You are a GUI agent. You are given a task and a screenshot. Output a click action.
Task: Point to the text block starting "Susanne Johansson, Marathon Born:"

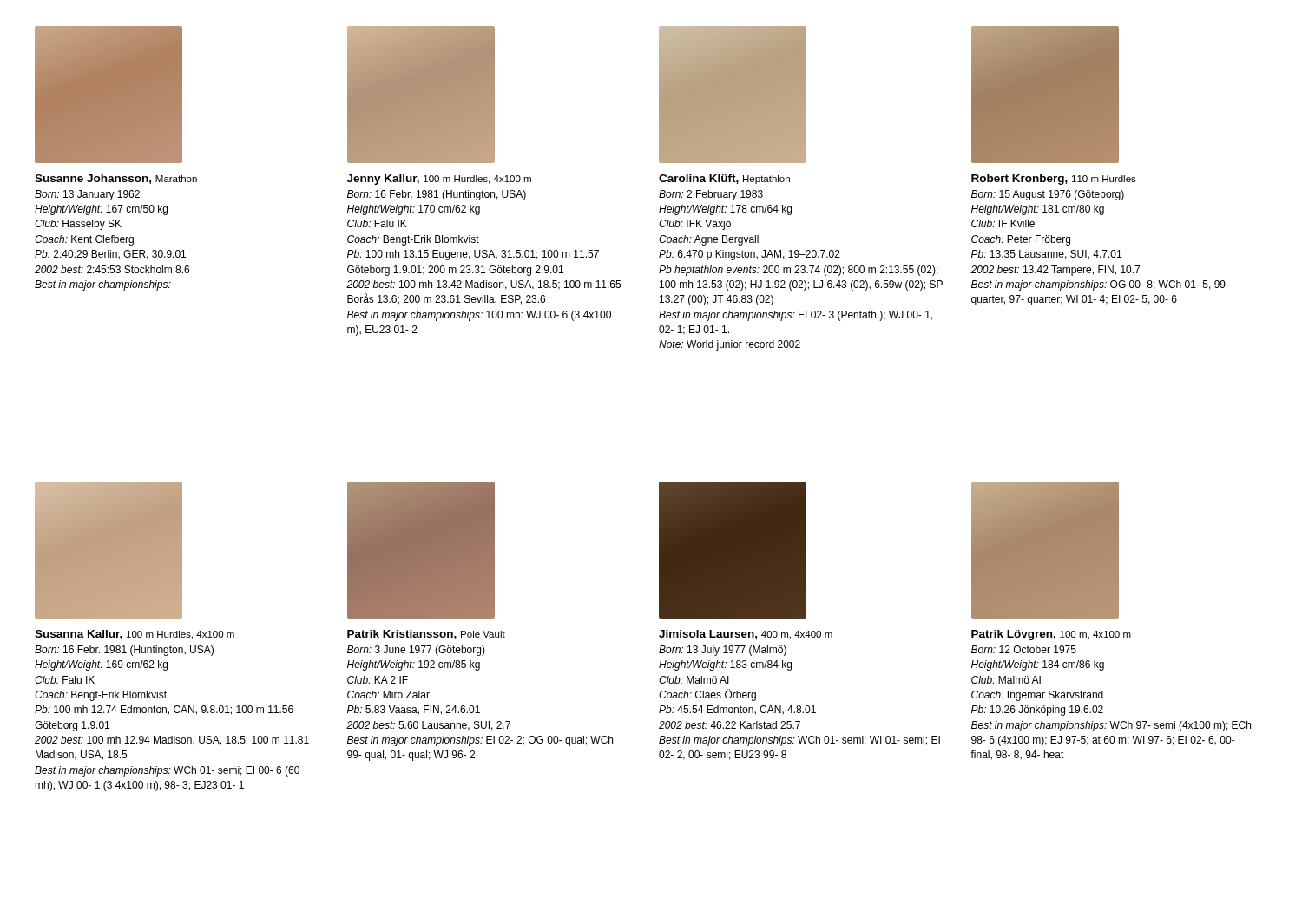pyautogui.click(x=116, y=231)
